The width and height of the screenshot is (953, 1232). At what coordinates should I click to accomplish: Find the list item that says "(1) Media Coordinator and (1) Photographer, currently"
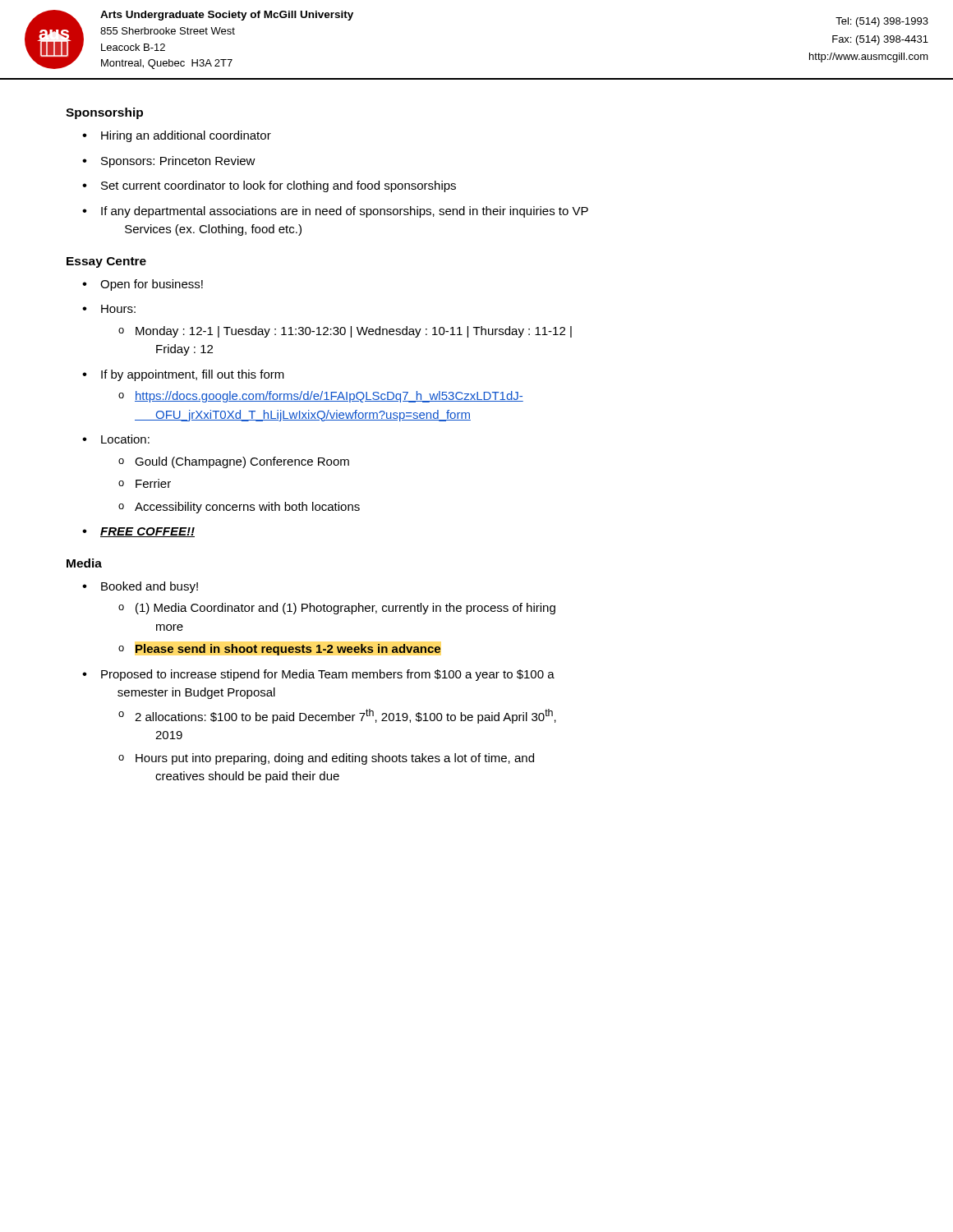(345, 617)
